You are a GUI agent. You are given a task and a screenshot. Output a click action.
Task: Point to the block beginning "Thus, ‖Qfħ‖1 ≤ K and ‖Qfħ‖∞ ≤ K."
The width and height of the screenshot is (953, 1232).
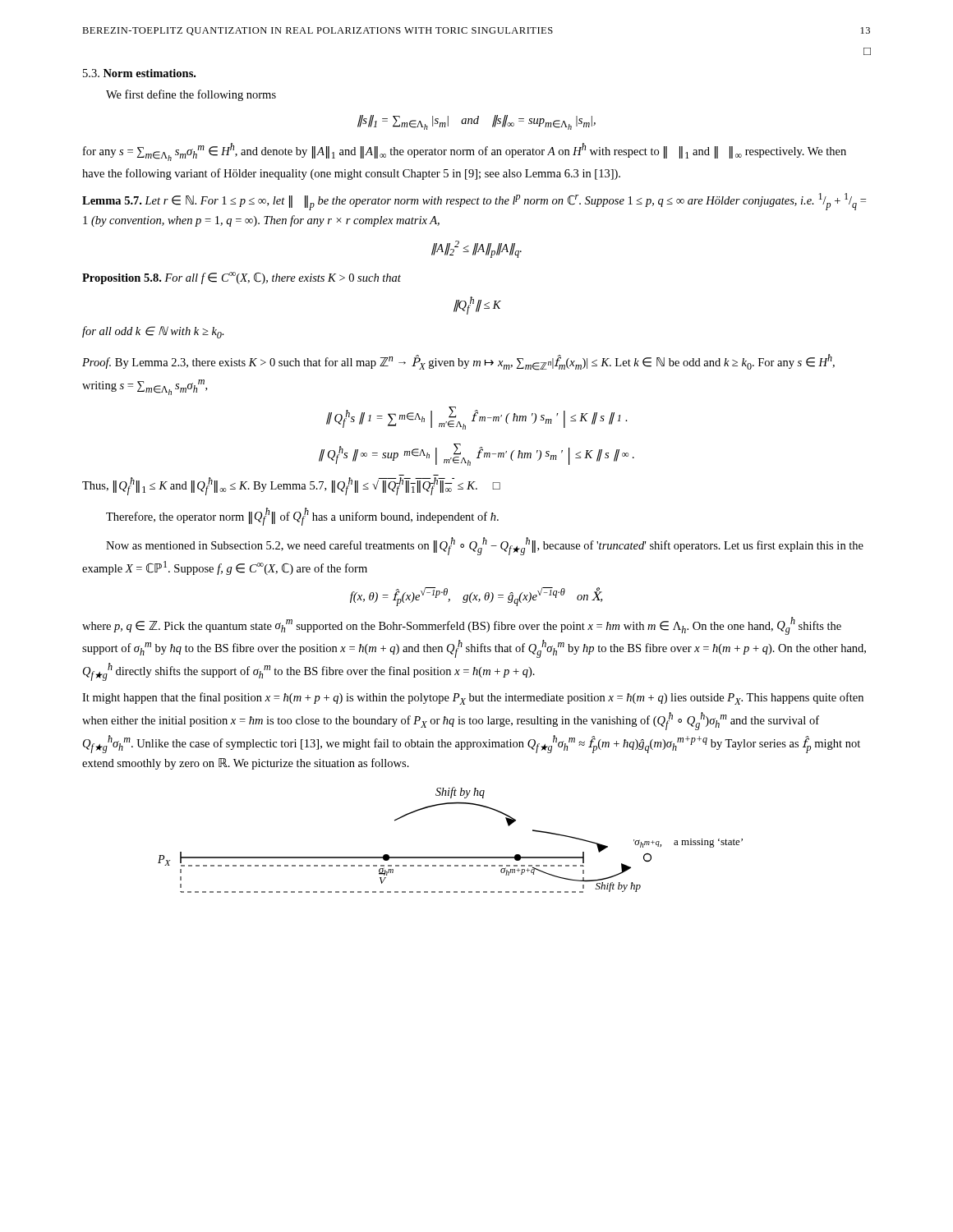pos(291,485)
